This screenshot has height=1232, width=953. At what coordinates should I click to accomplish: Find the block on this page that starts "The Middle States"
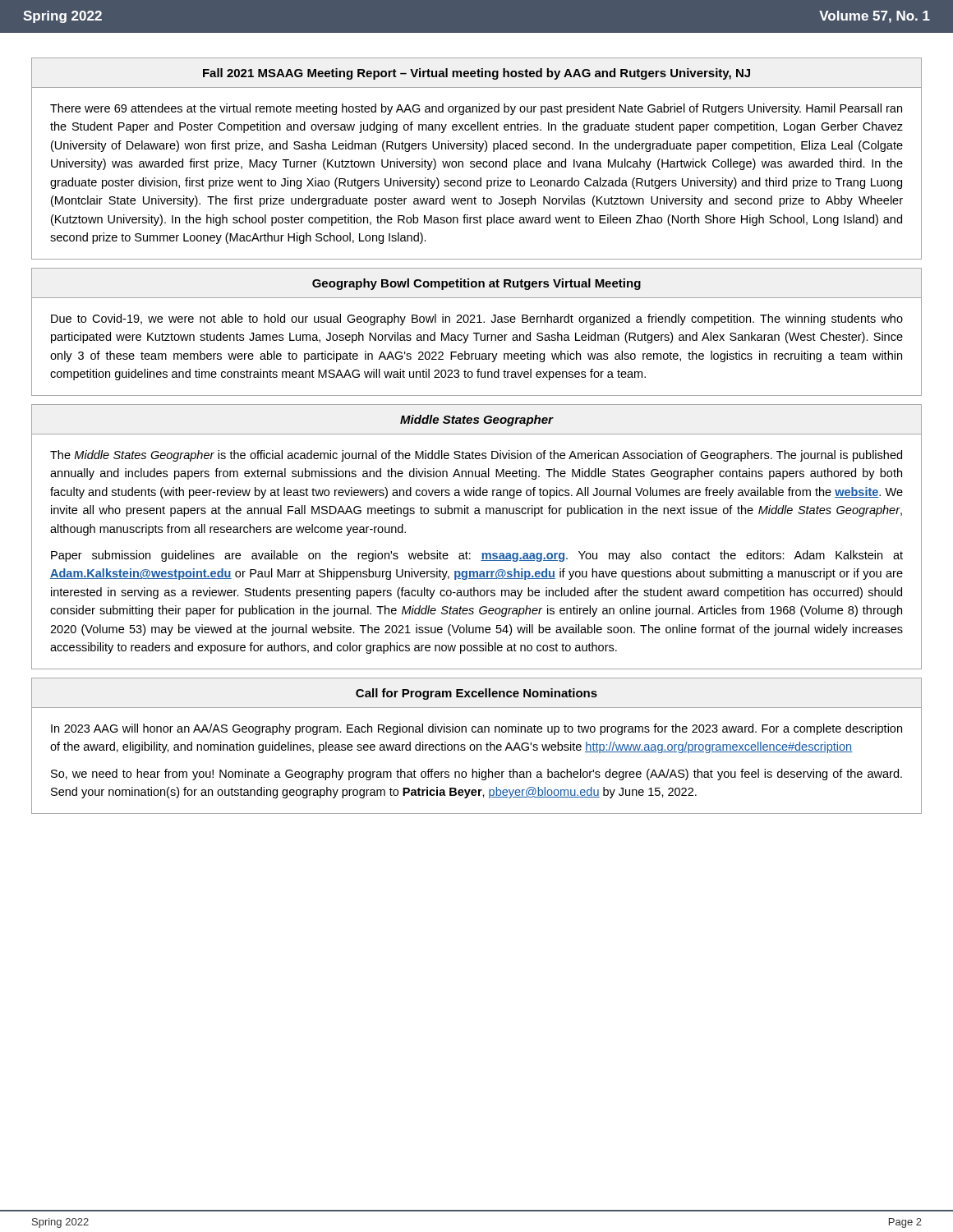(476, 551)
